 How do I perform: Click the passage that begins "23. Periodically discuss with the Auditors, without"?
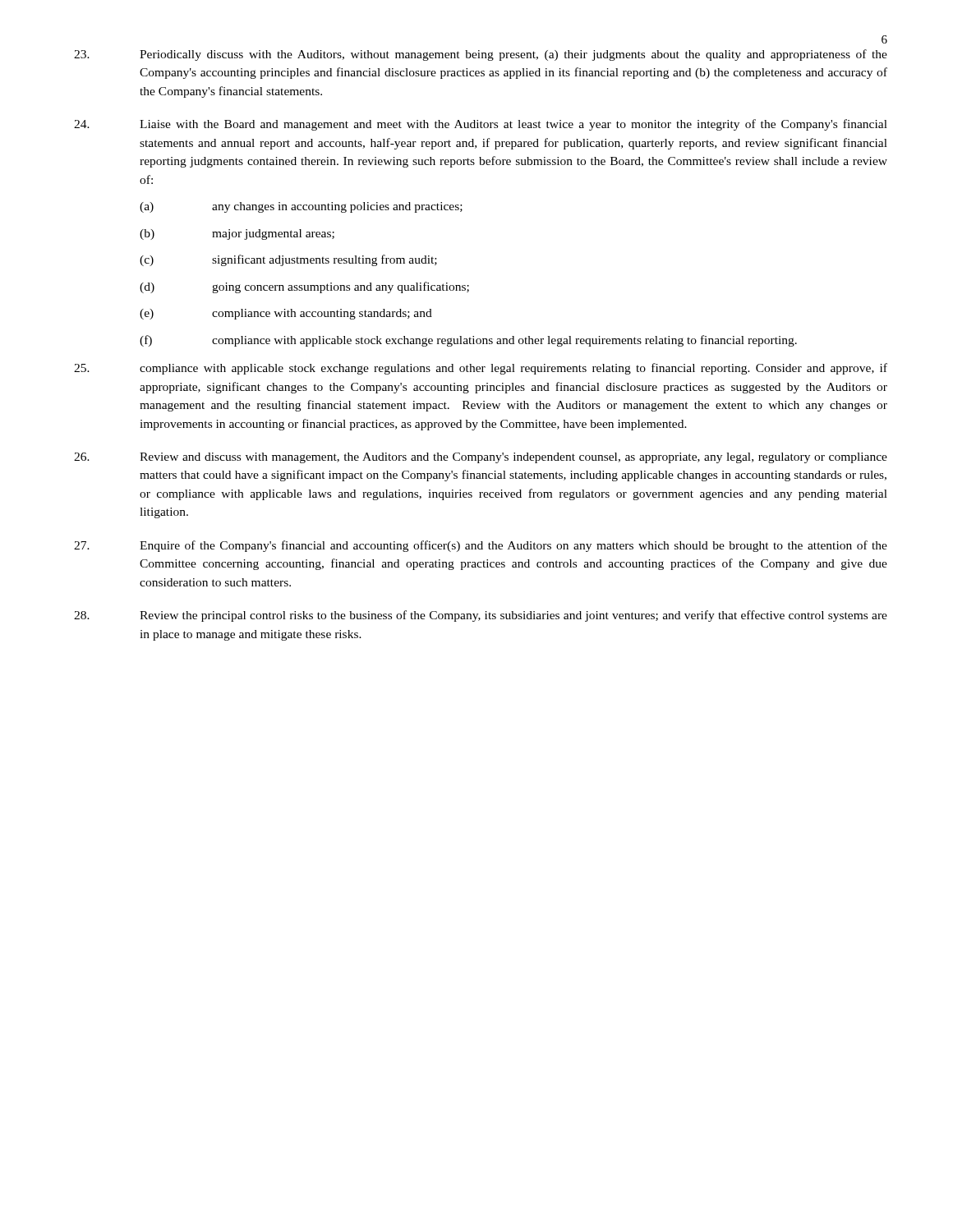pyautogui.click(x=481, y=73)
